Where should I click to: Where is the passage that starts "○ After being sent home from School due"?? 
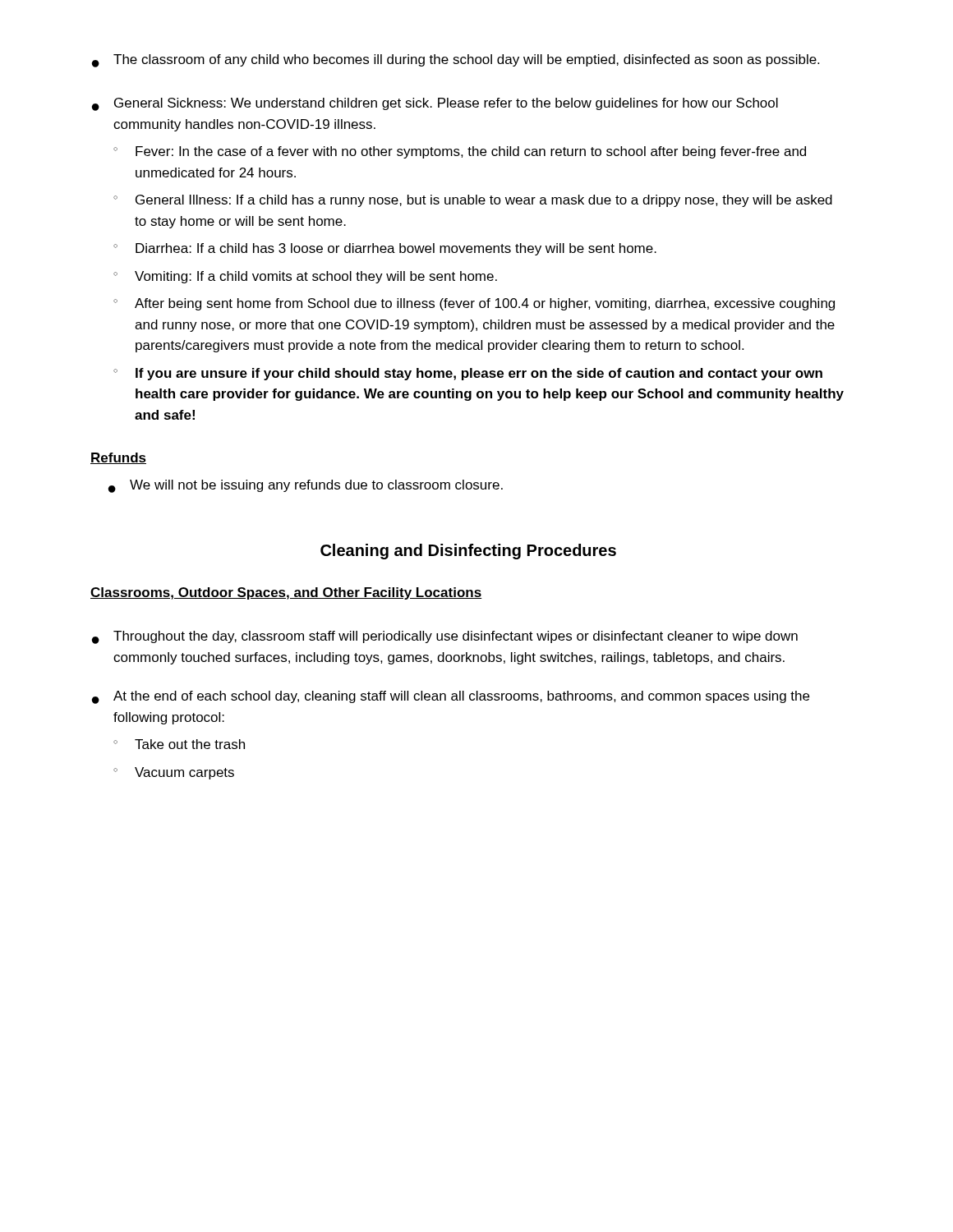point(480,325)
